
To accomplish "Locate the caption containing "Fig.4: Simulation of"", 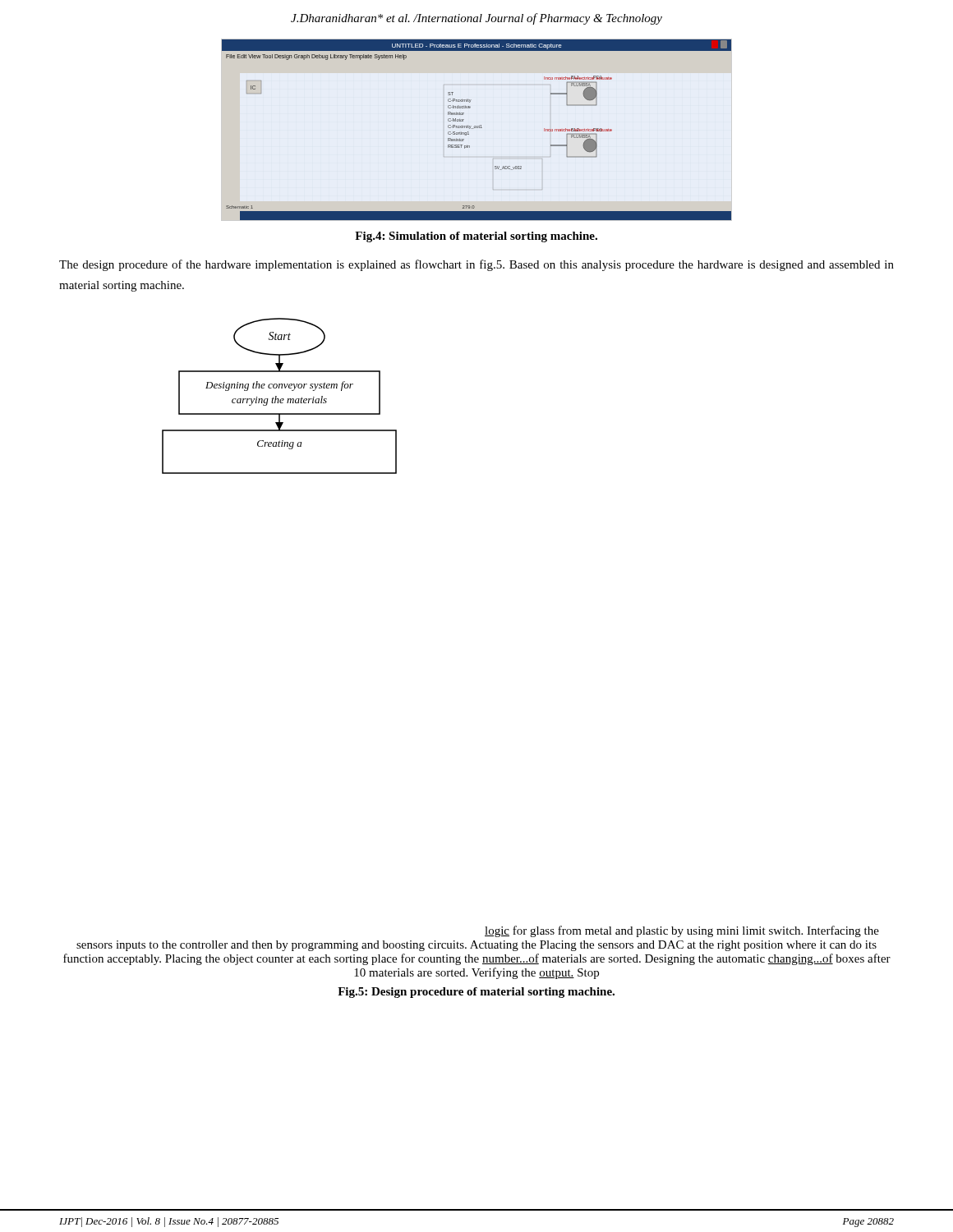I will [x=476, y=236].
